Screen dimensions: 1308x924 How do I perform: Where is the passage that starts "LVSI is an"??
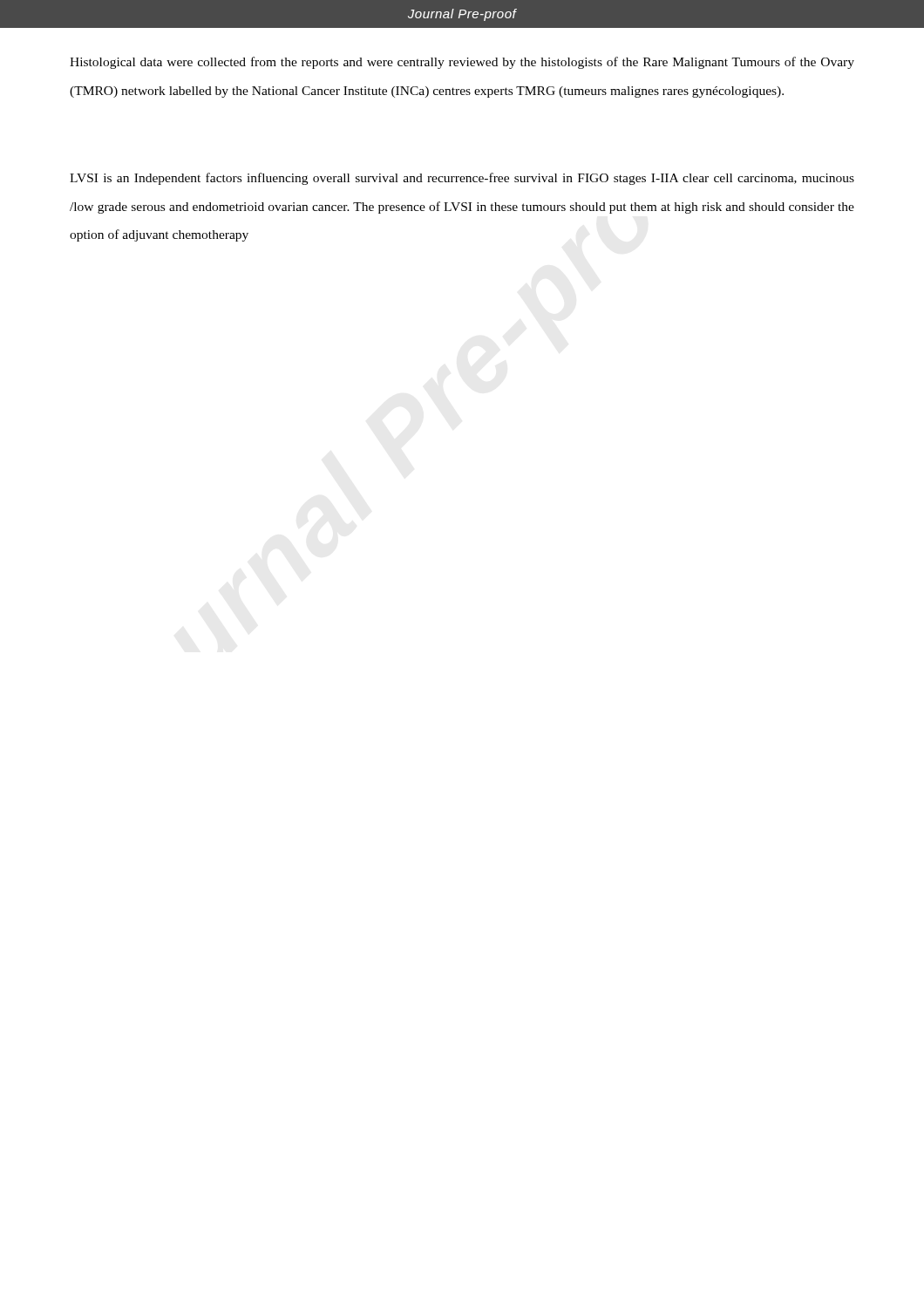pos(462,207)
